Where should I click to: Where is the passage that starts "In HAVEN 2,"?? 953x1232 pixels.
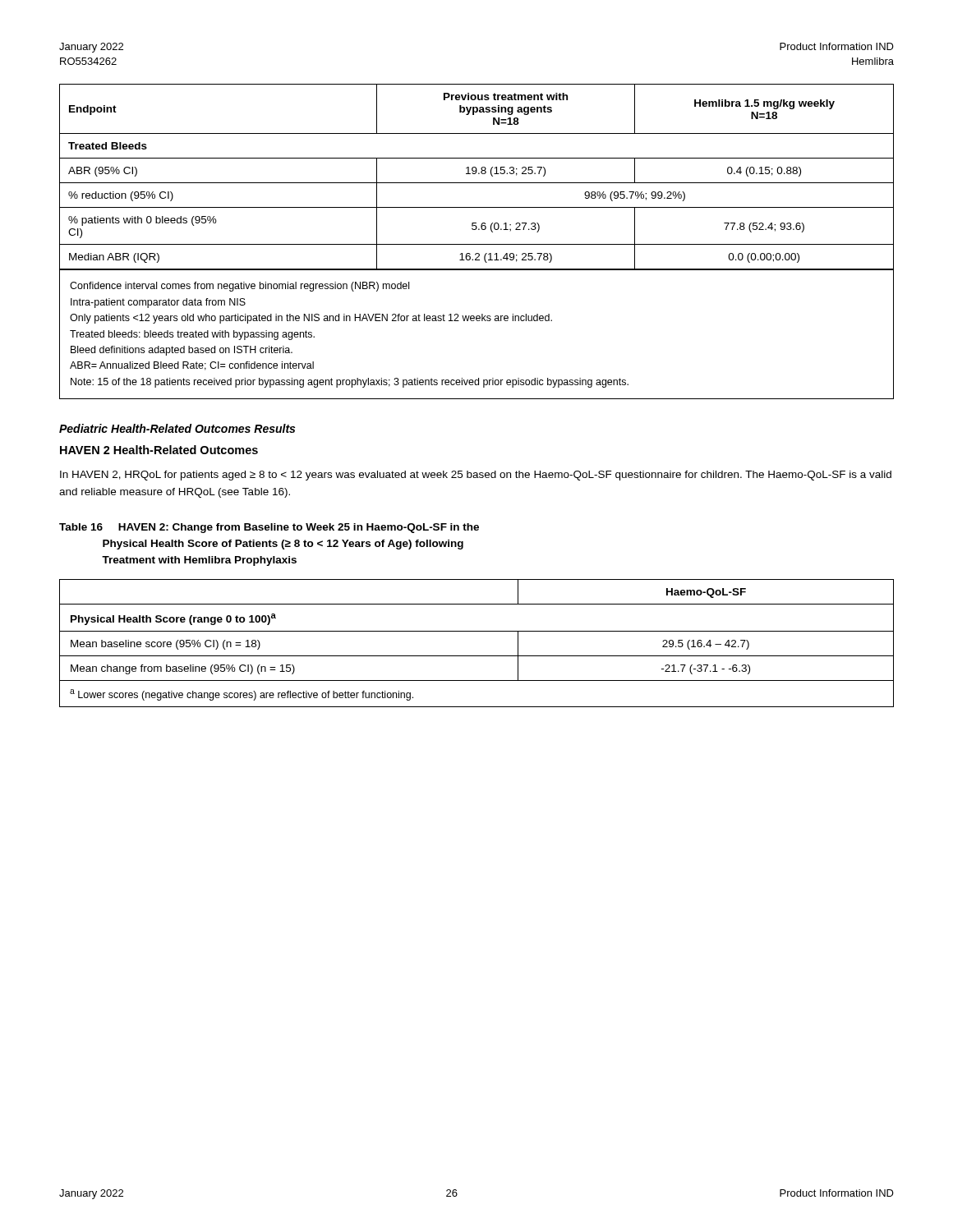(476, 483)
